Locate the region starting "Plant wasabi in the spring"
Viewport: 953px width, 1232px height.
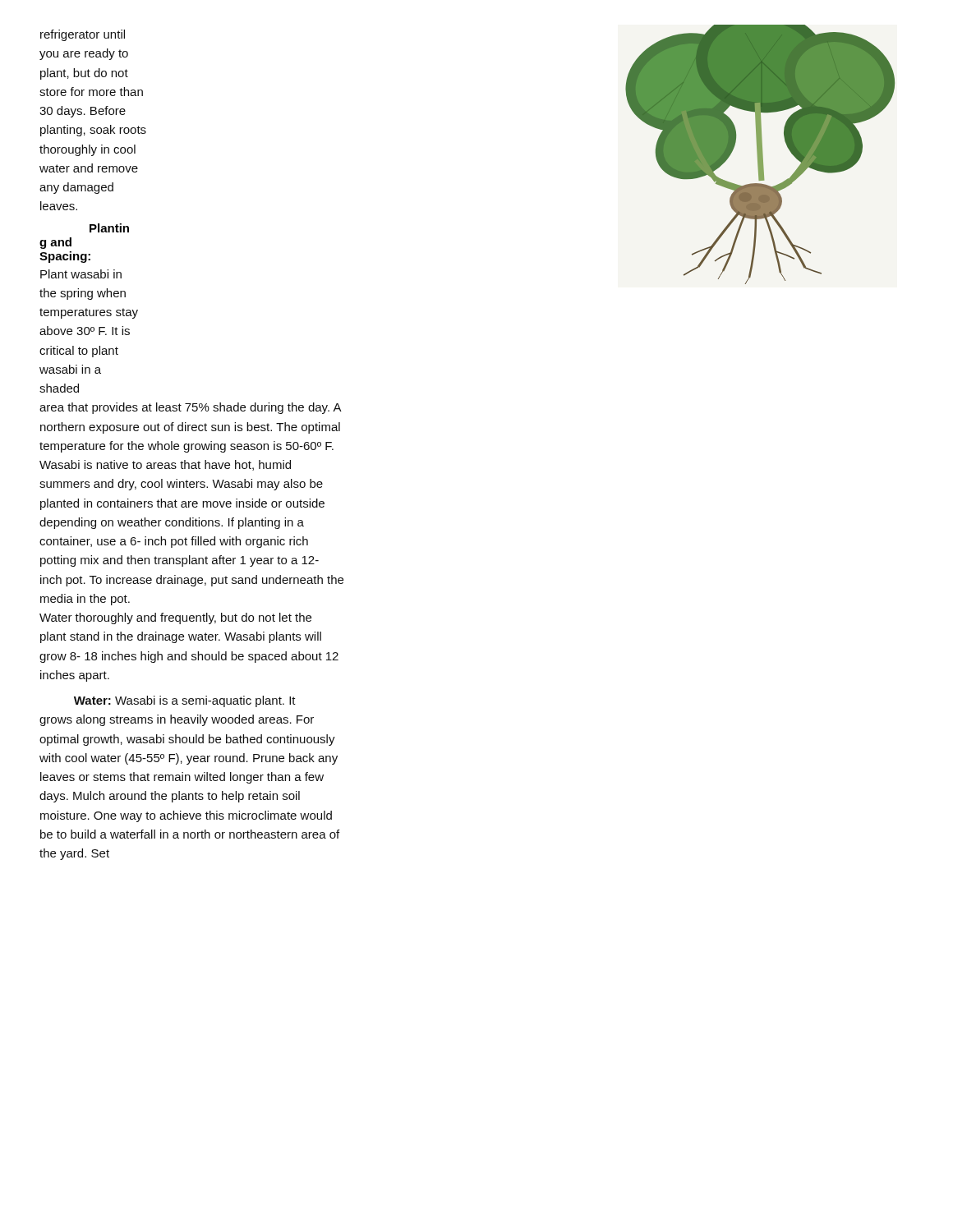(192, 474)
